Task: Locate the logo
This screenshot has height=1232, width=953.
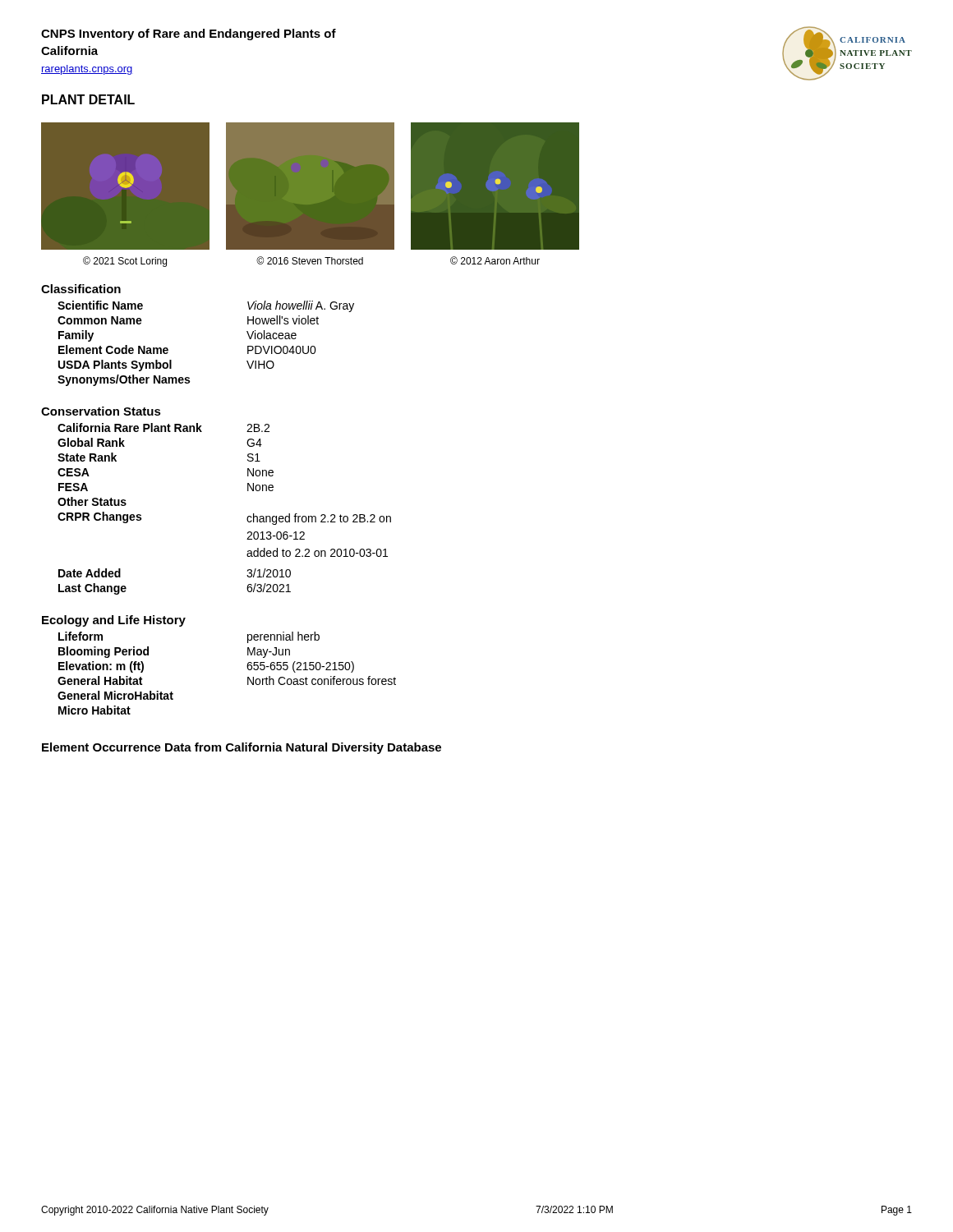Action: 846,55
